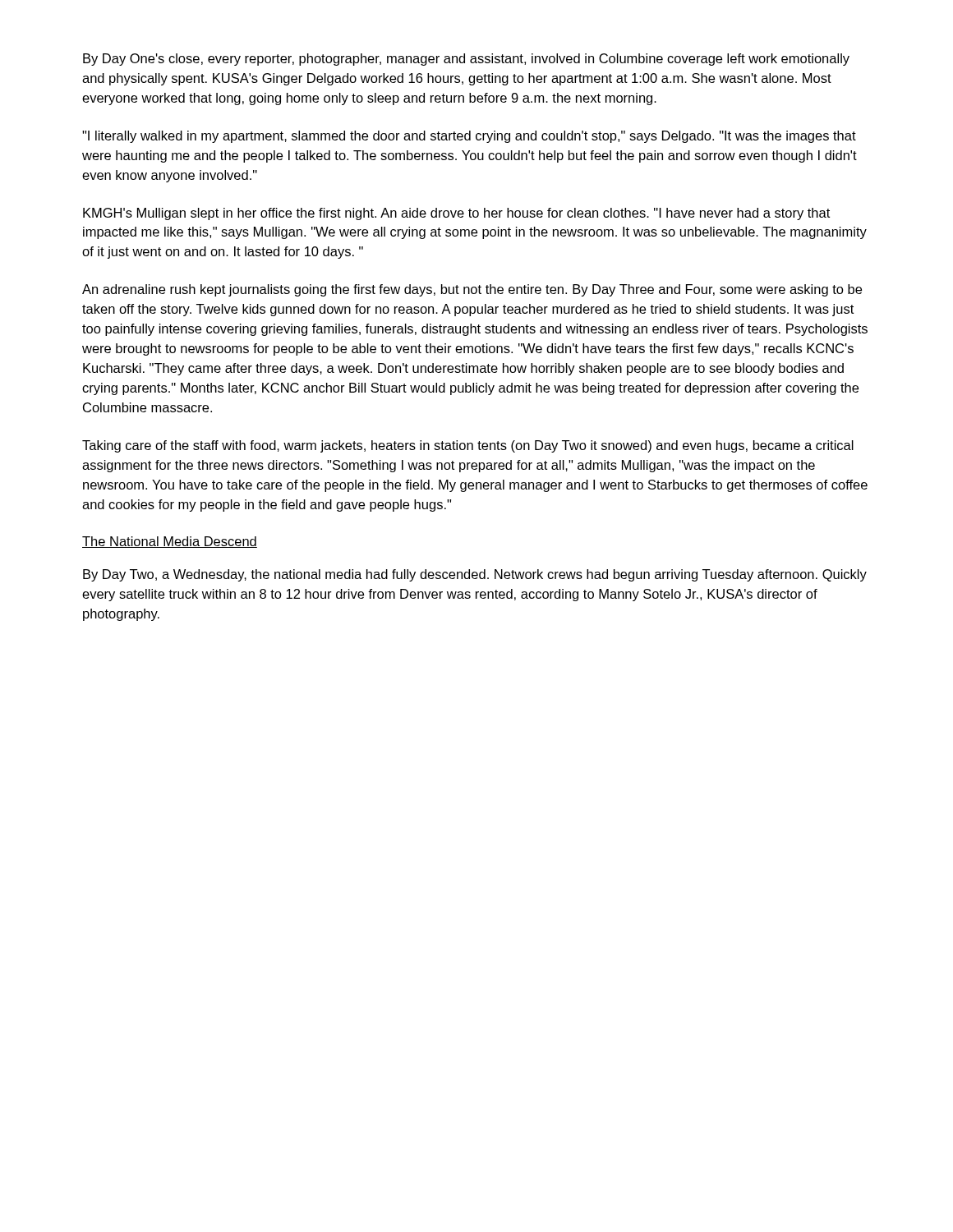Click on the block starting "Taking care of"

tap(475, 474)
